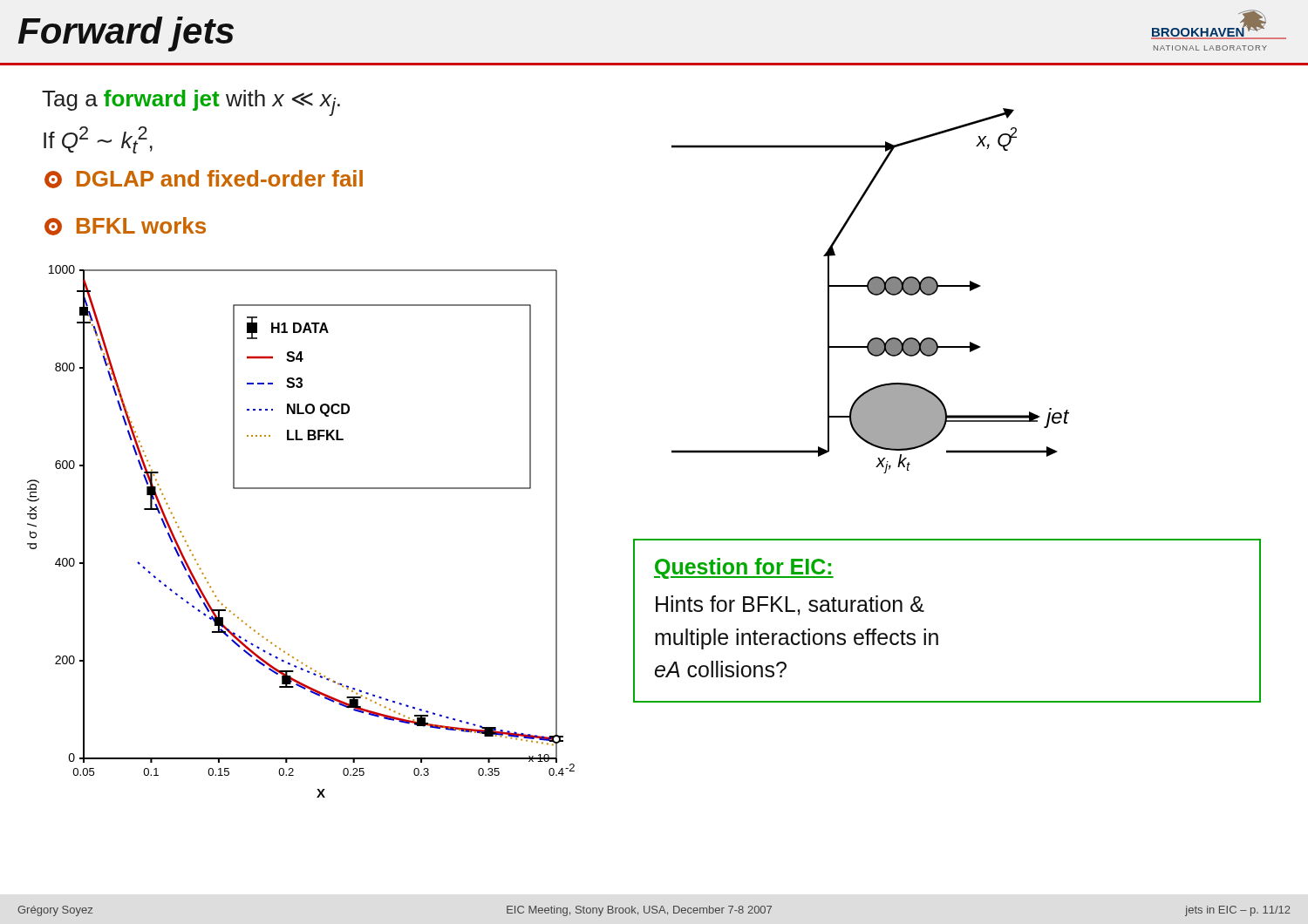
Task: Click on the text block containing "Question for EIC: Hints"
Action: pyautogui.click(x=744, y=568)
